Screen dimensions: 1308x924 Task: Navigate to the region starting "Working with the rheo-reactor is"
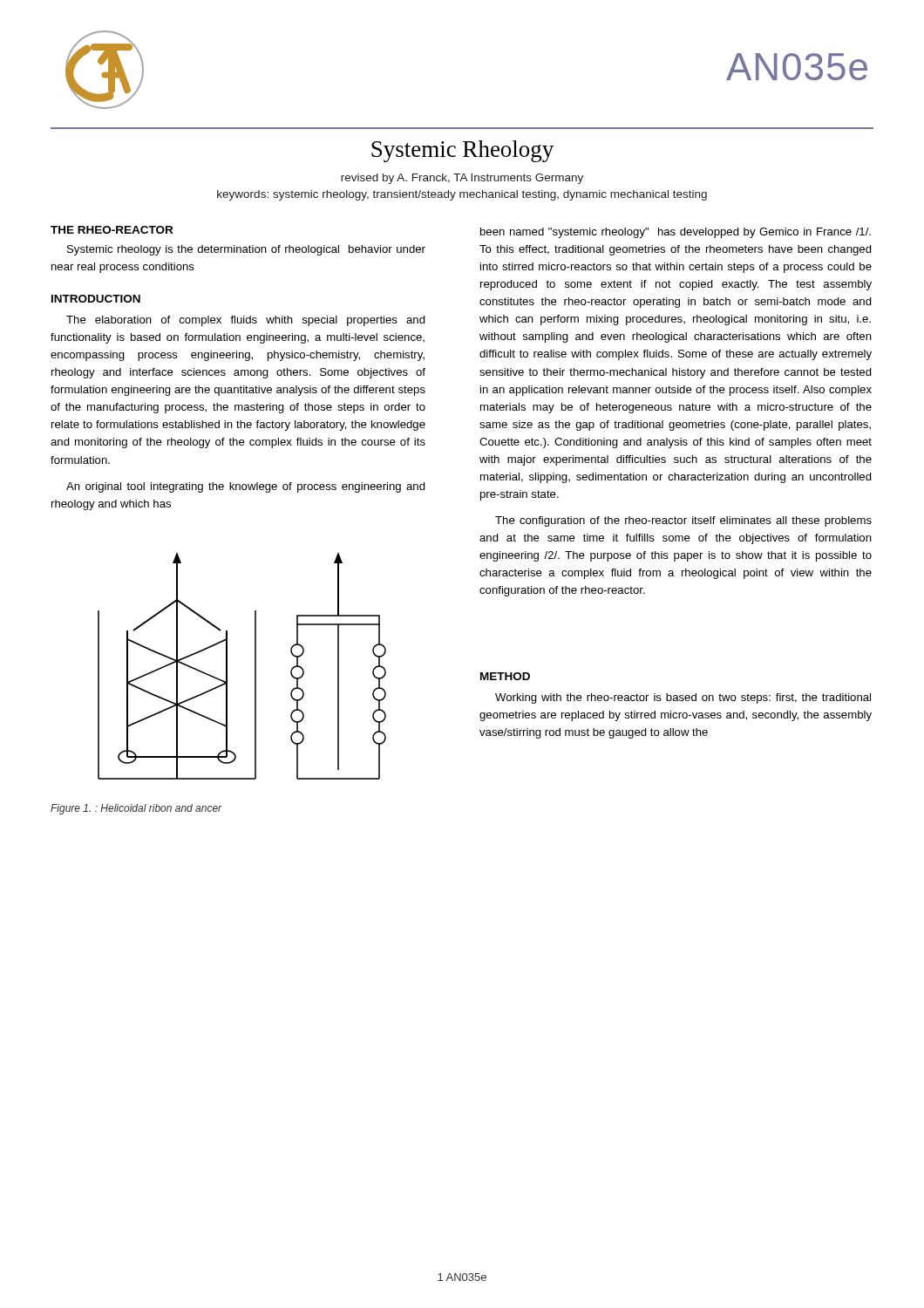pyautogui.click(x=676, y=715)
